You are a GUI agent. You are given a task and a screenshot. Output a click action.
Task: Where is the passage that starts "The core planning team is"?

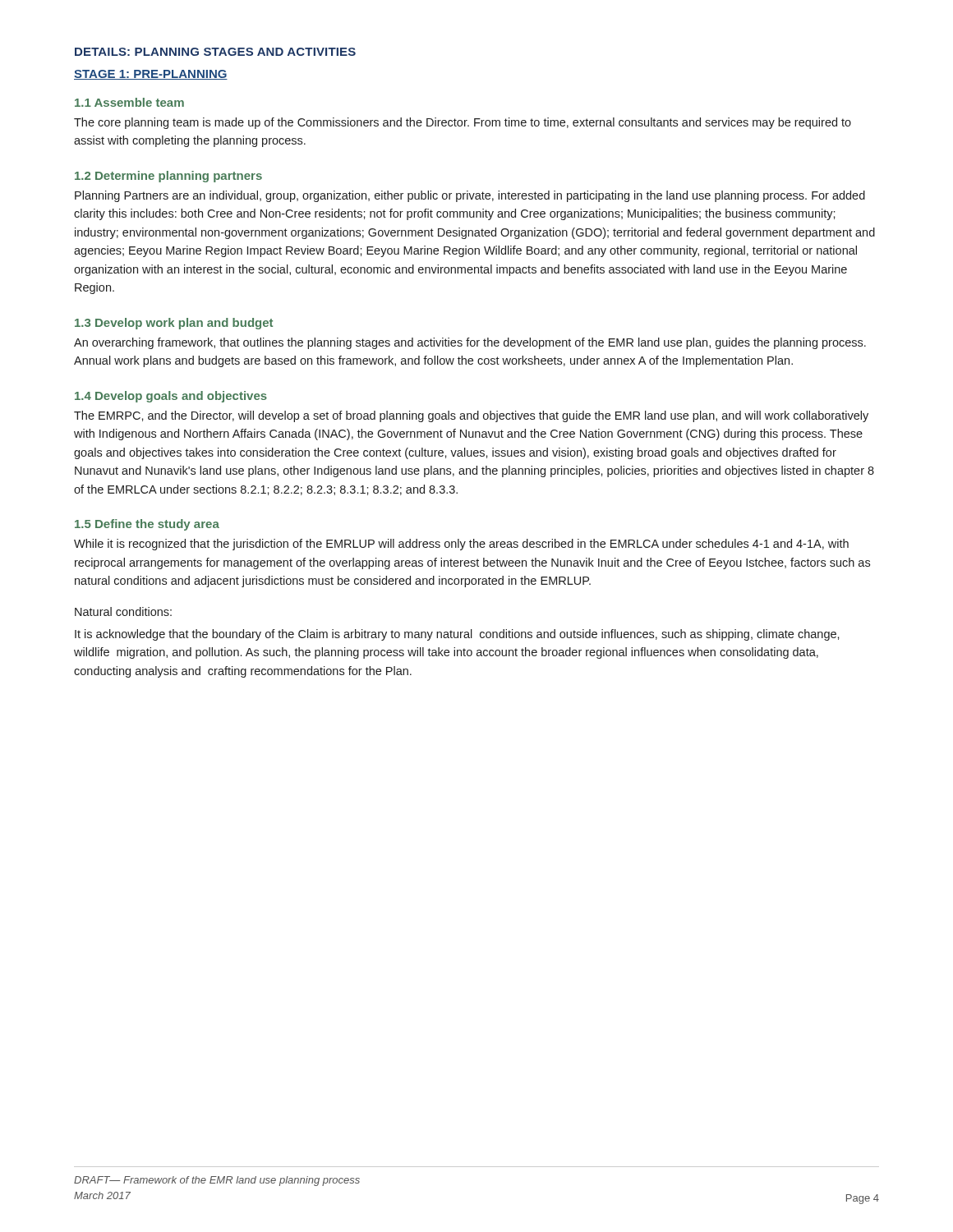463,132
